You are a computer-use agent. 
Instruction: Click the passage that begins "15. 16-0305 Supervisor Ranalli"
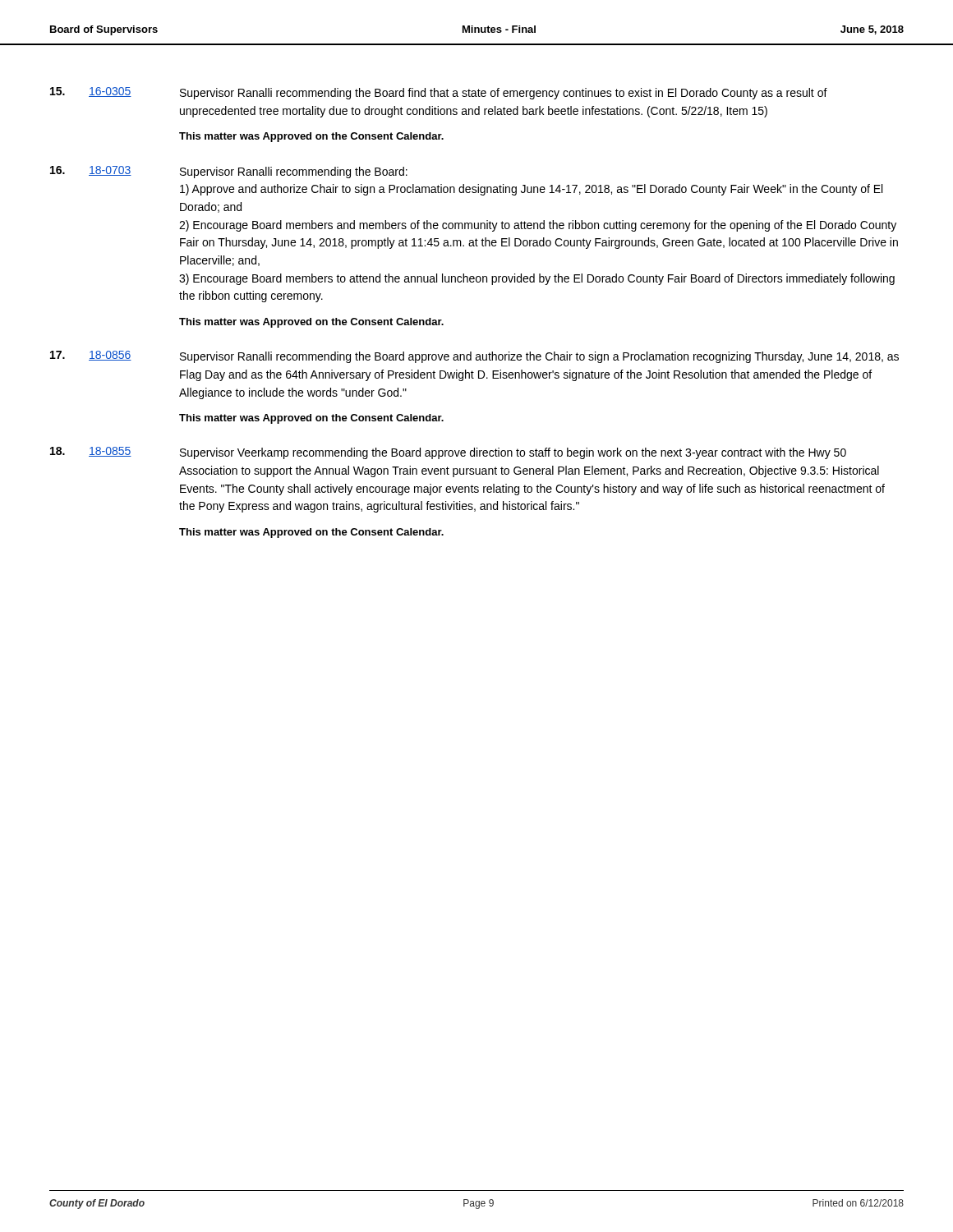[x=476, y=115]
